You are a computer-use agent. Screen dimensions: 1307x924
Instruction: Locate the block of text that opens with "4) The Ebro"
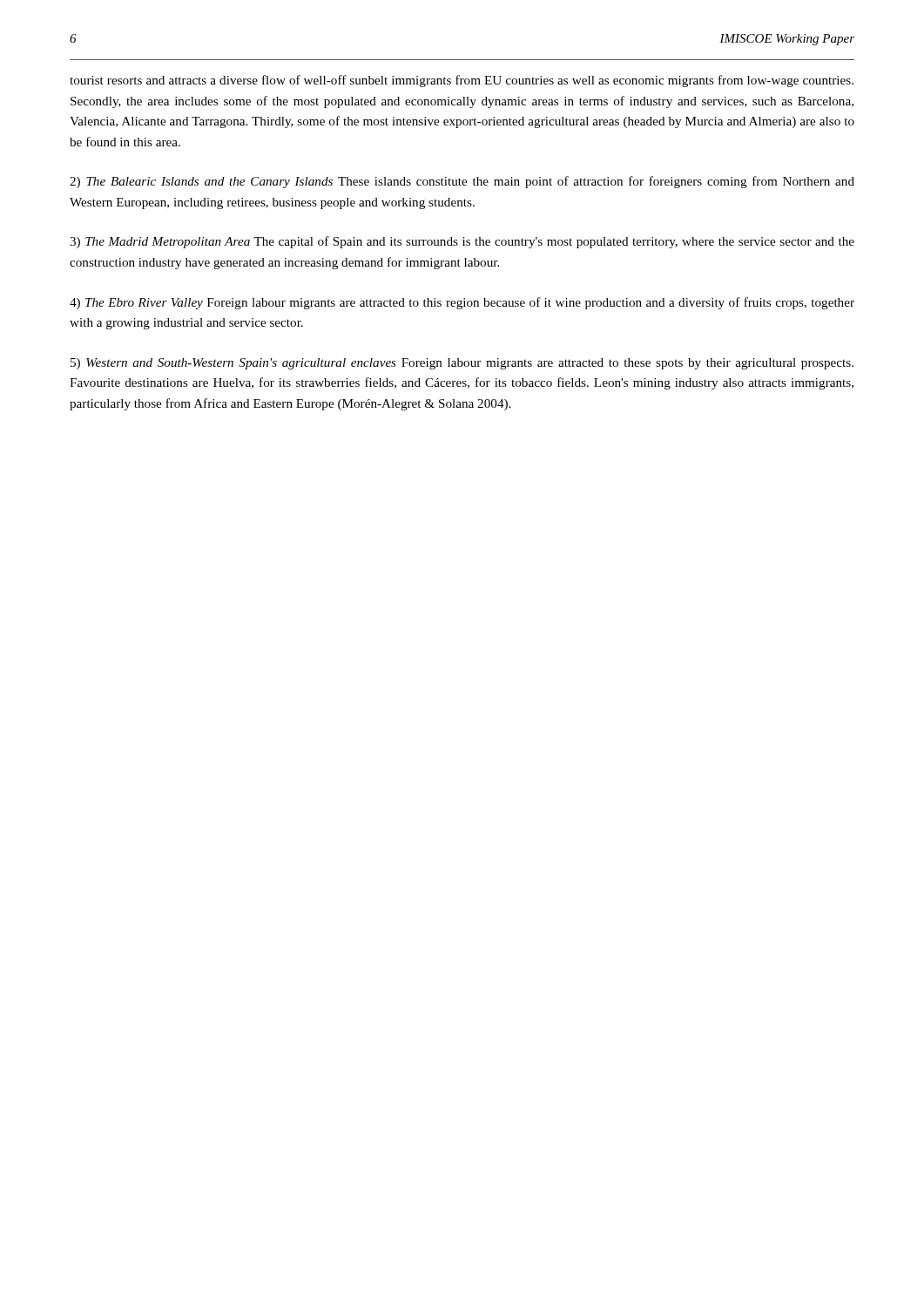tap(462, 312)
